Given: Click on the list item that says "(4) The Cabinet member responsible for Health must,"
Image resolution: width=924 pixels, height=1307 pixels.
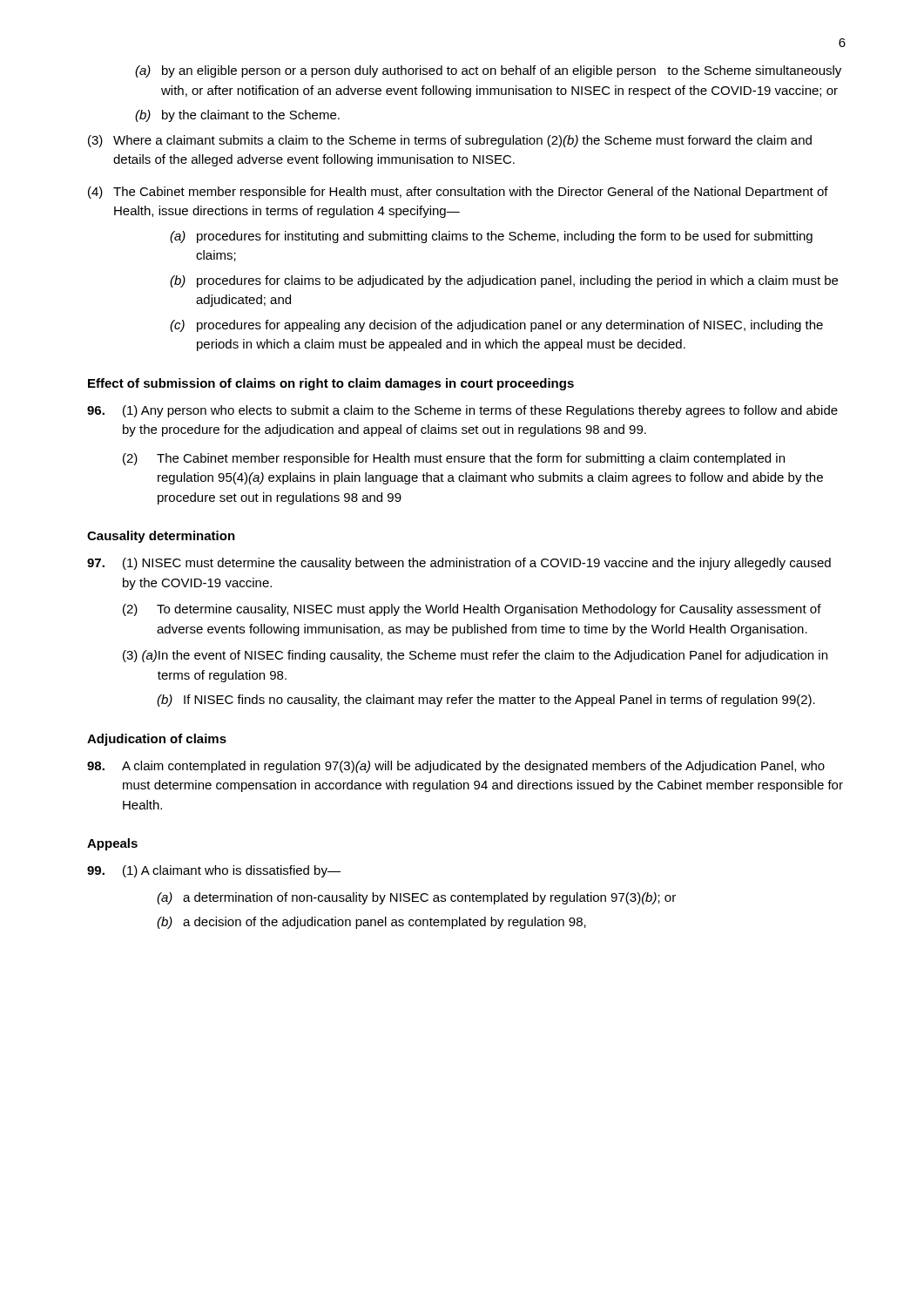Looking at the screenshot, I should tap(466, 201).
